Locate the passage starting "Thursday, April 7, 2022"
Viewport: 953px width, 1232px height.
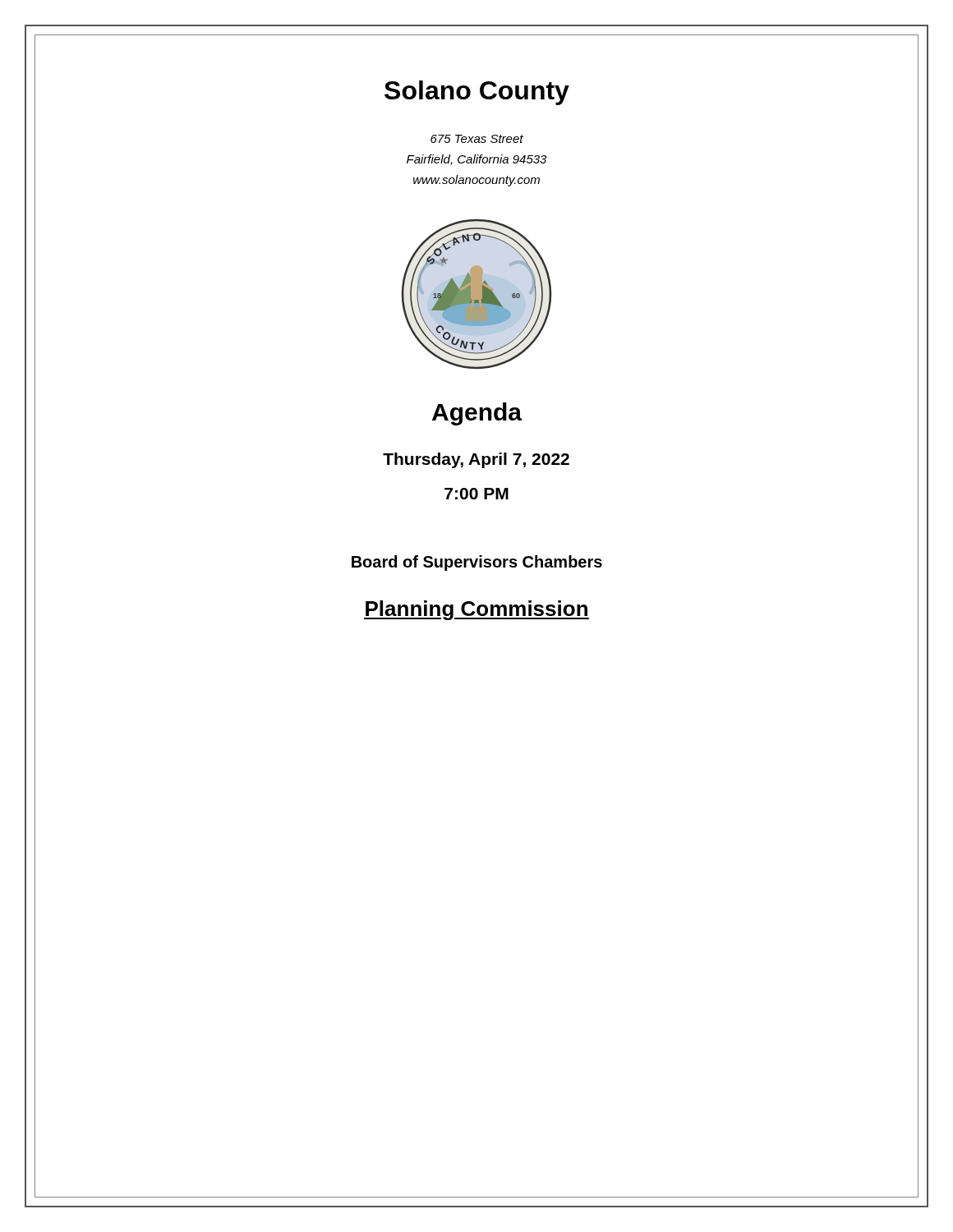[x=476, y=459]
